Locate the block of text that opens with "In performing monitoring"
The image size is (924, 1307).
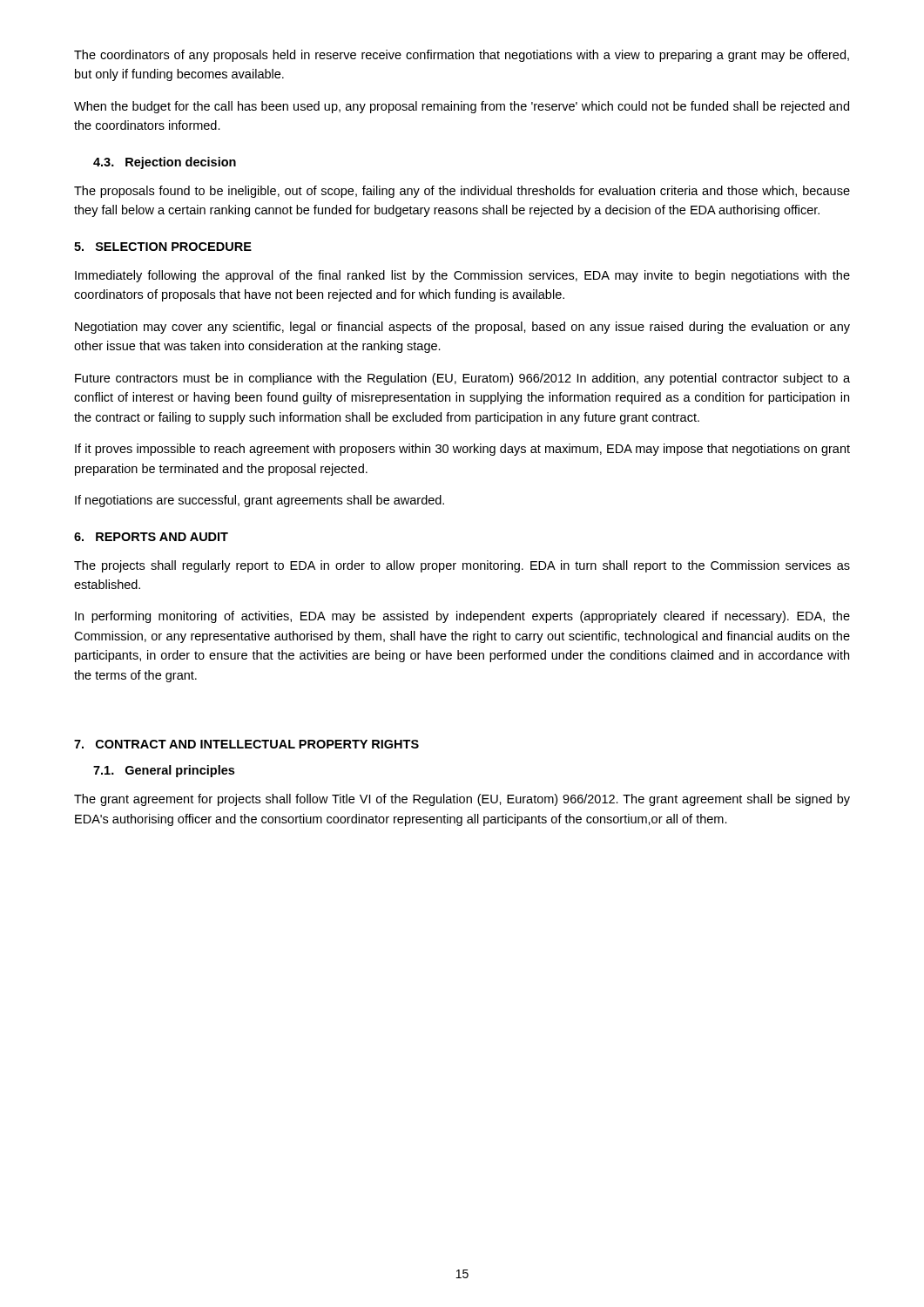point(462,646)
